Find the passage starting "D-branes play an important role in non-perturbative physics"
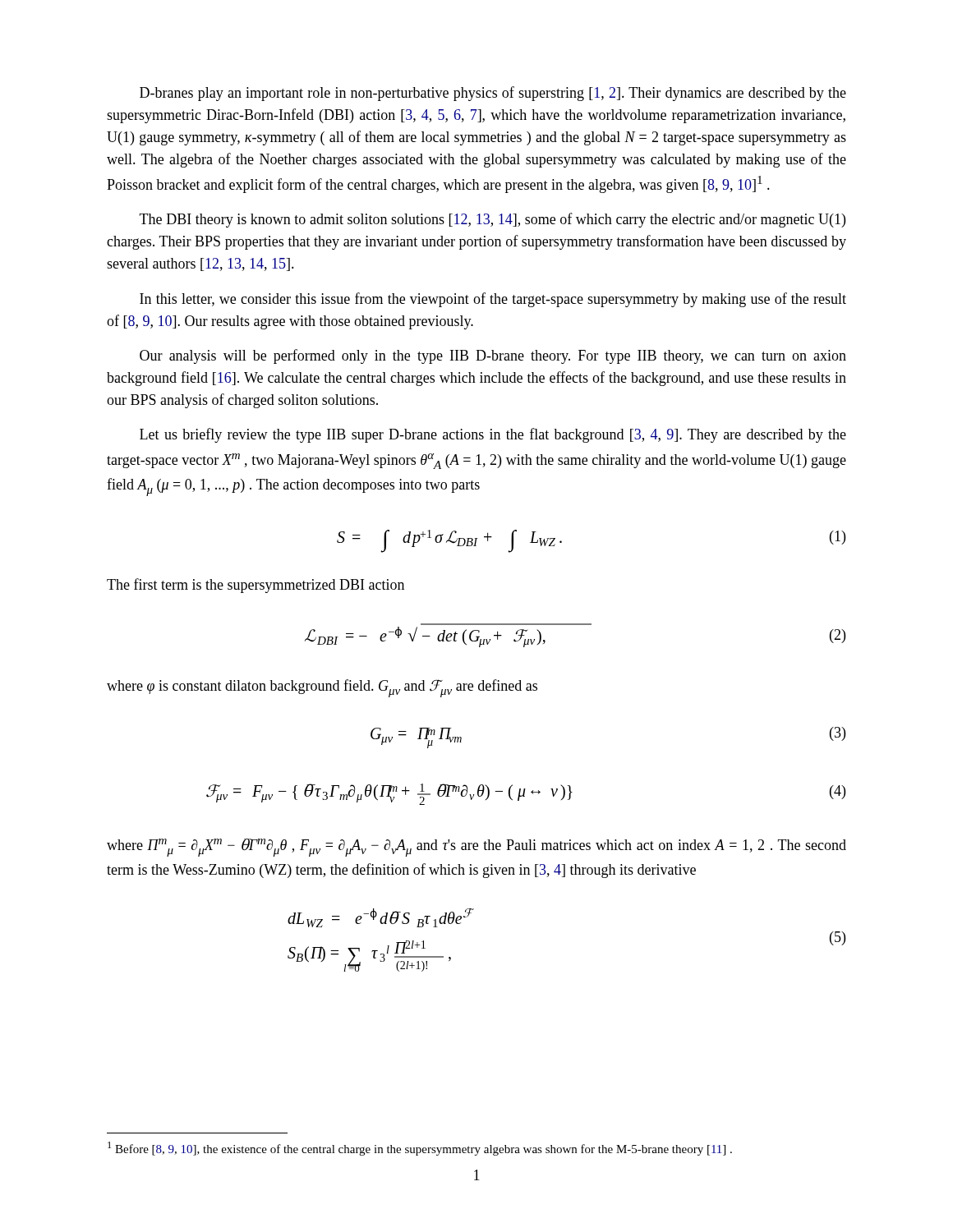This screenshot has height=1232, width=953. point(476,139)
